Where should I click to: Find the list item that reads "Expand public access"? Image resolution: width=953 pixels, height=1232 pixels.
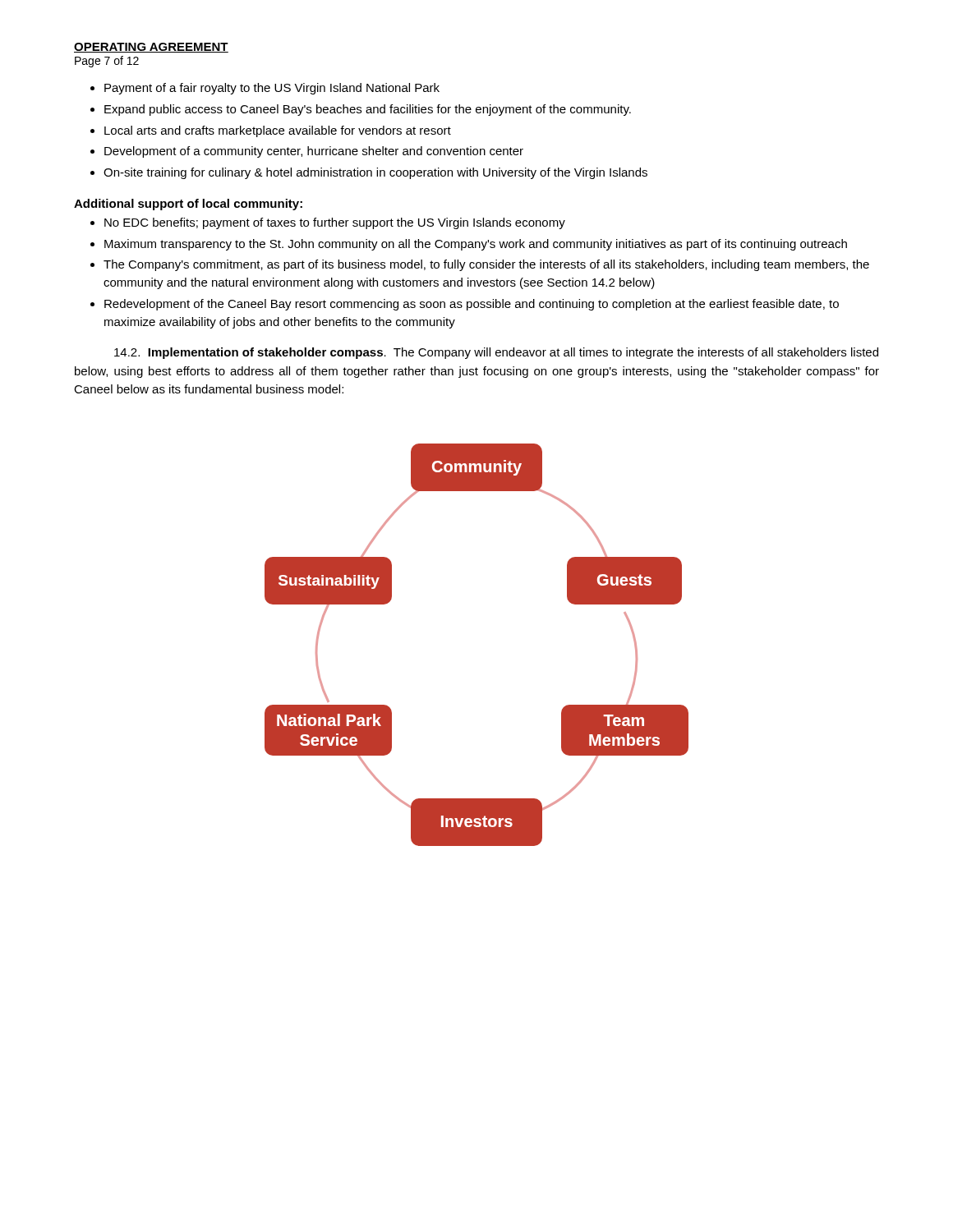coord(368,109)
